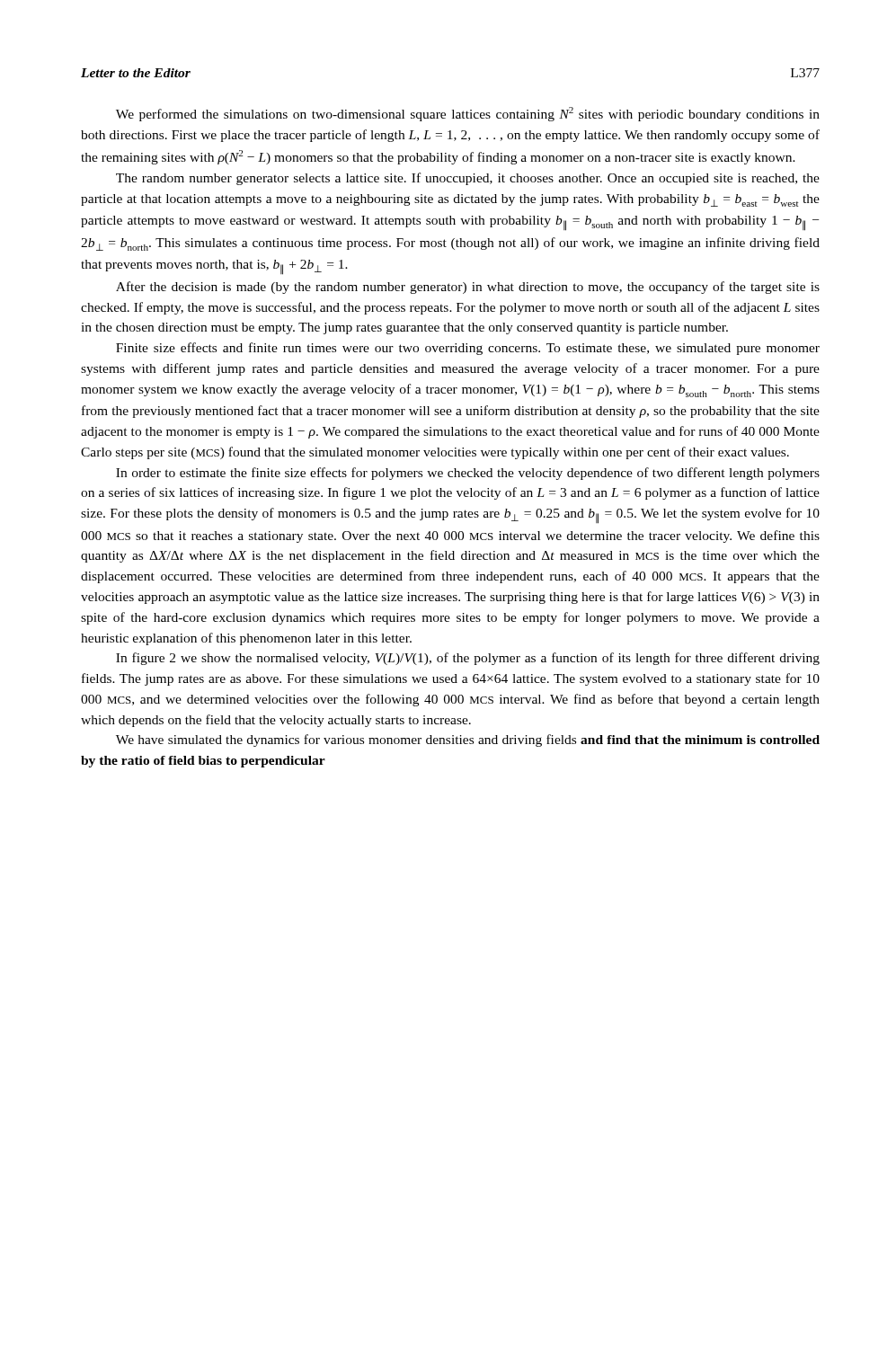Find the text block that reads "We performed the simulations on"
Image resolution: width=896 pixels, height=1348 pixels.
pyautogui.click(x=450, y=135)
